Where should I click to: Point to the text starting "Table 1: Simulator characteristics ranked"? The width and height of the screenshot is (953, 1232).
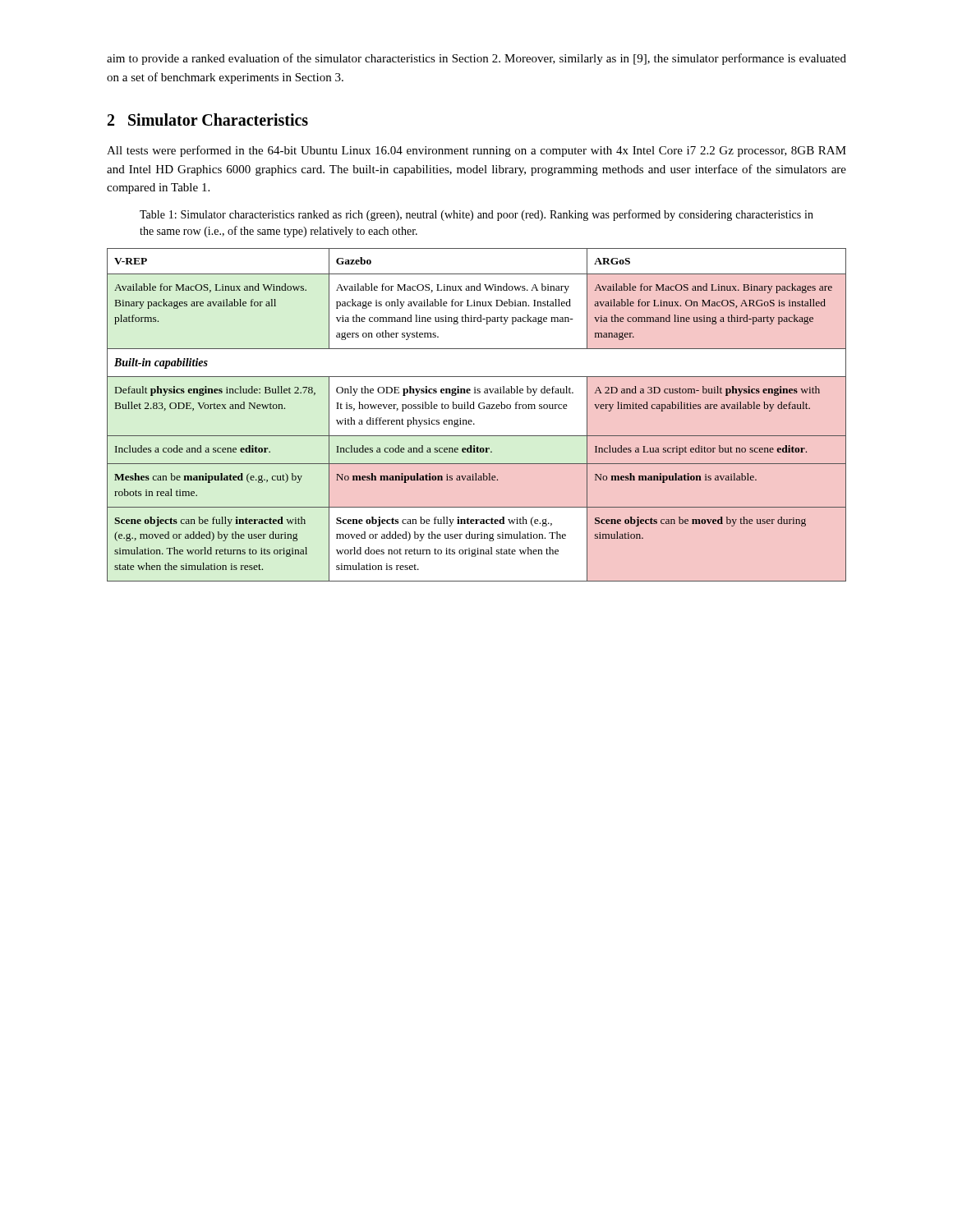[x=476, y=223]
